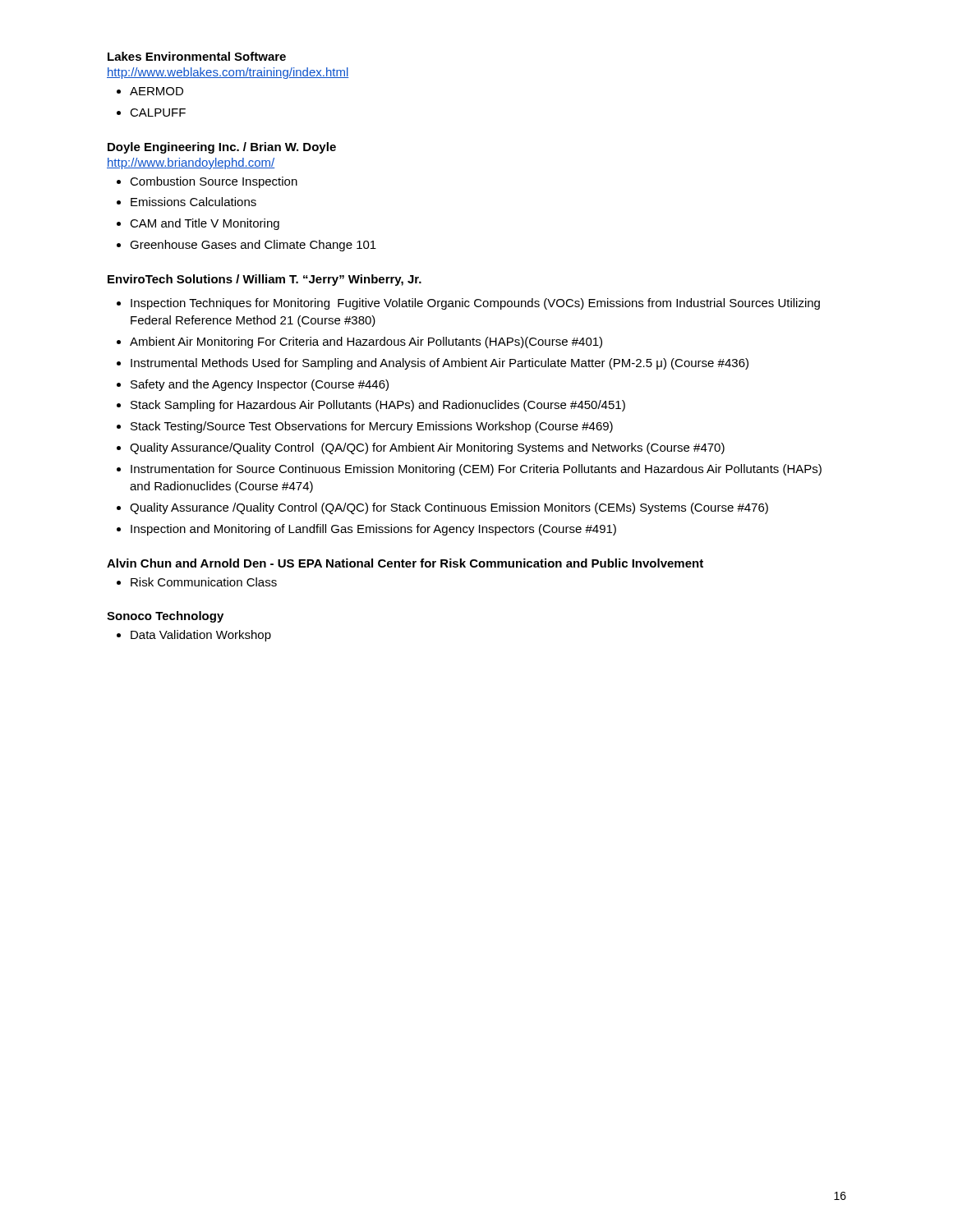Viewport: 953px width, 1232px height.
Task: Click on the list item with the text "Stack Sampling for"
Action: point(378,405)
